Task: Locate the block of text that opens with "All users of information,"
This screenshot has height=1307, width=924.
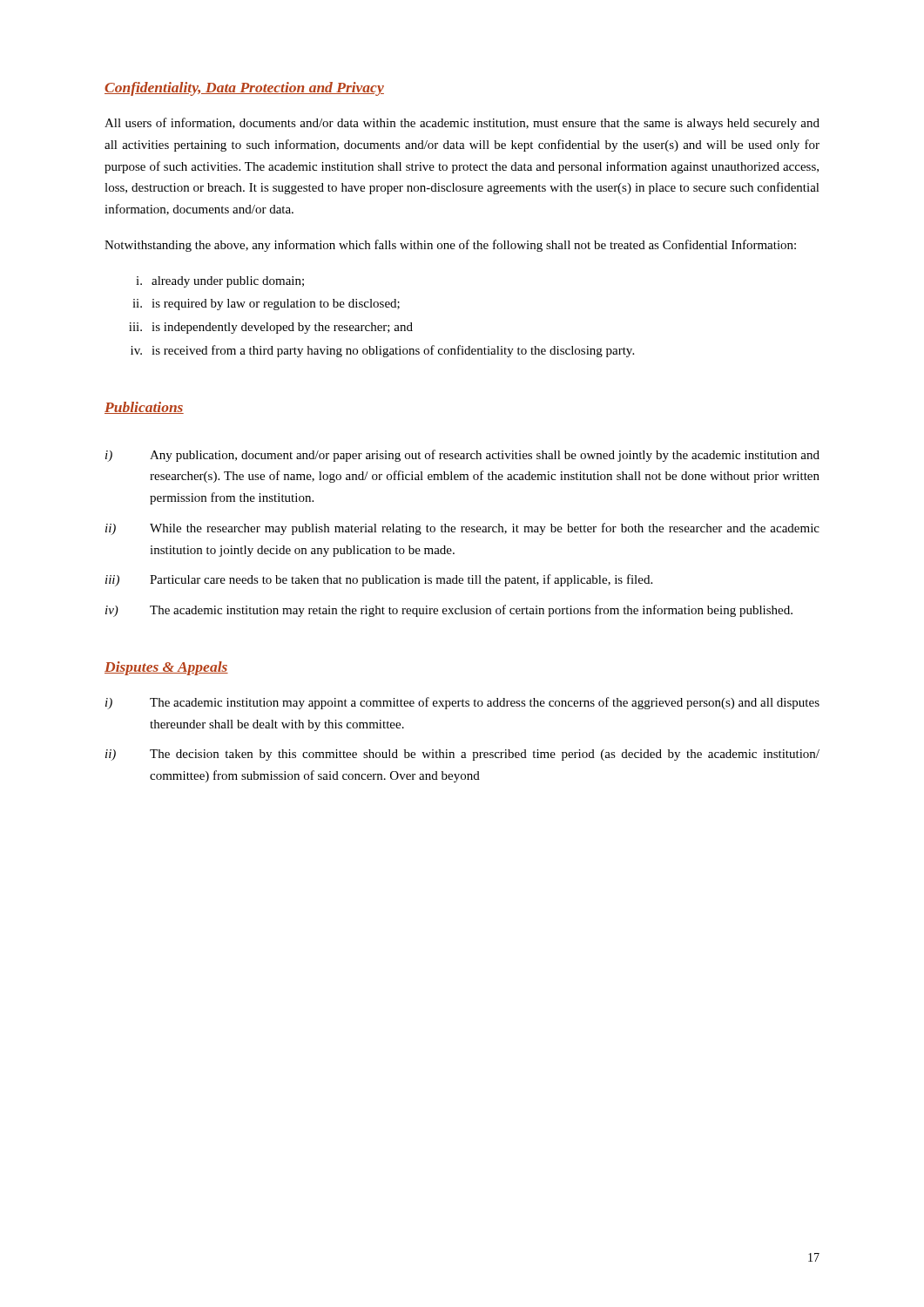Action: [x=462, y=166]
